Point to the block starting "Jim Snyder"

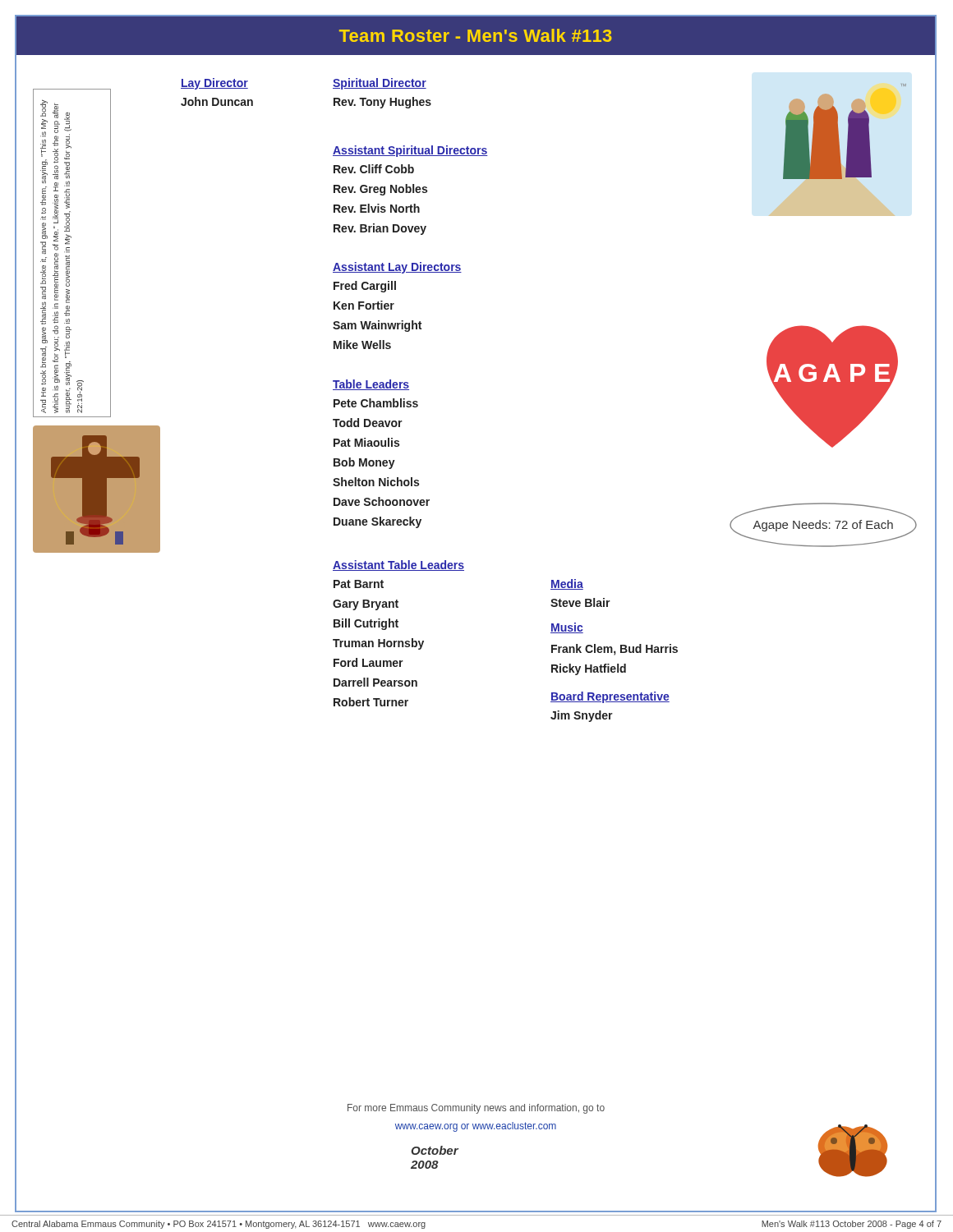point(581,715)
